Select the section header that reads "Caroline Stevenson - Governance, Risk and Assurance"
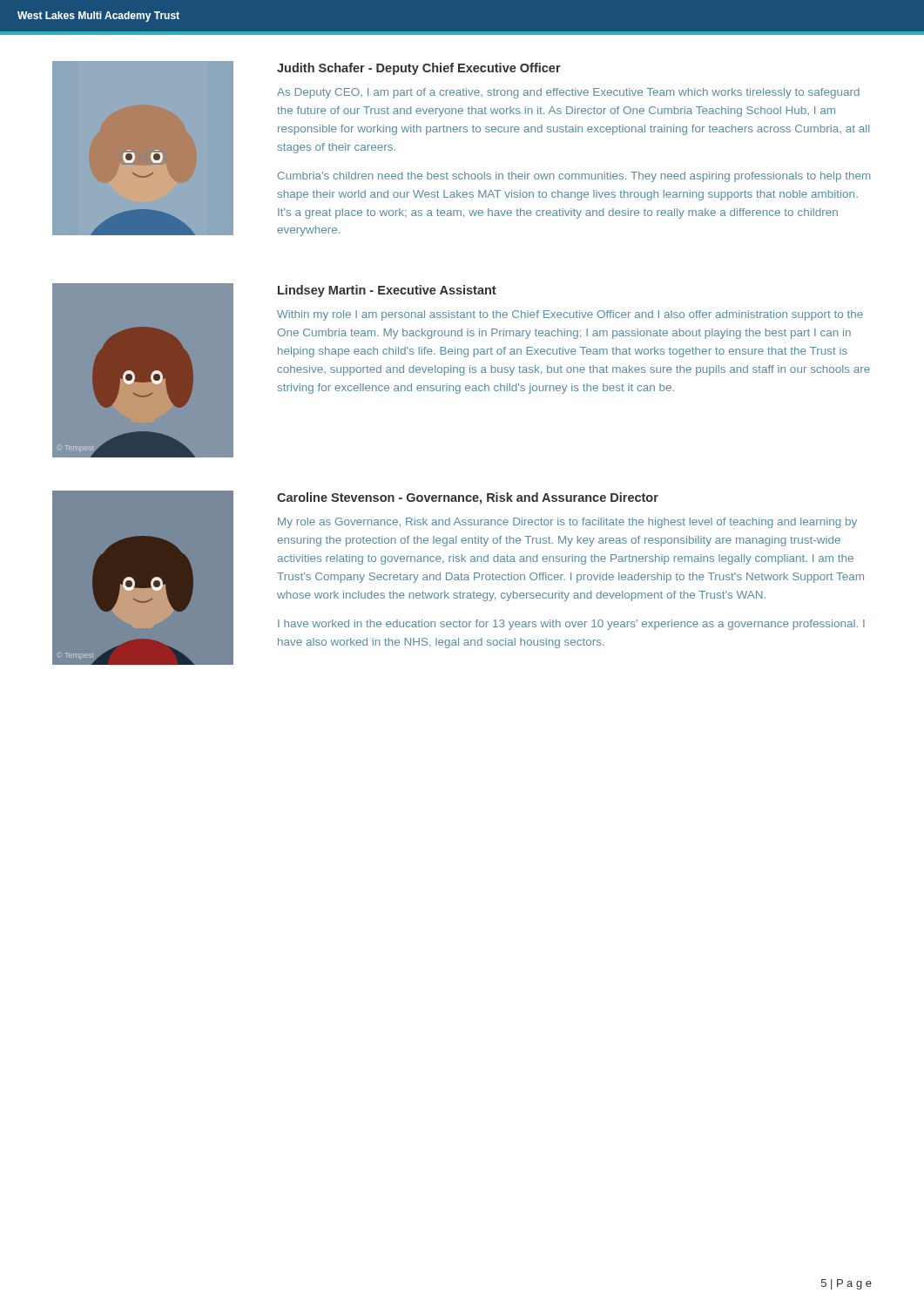924x1307 pixels. tap(468, 498)
